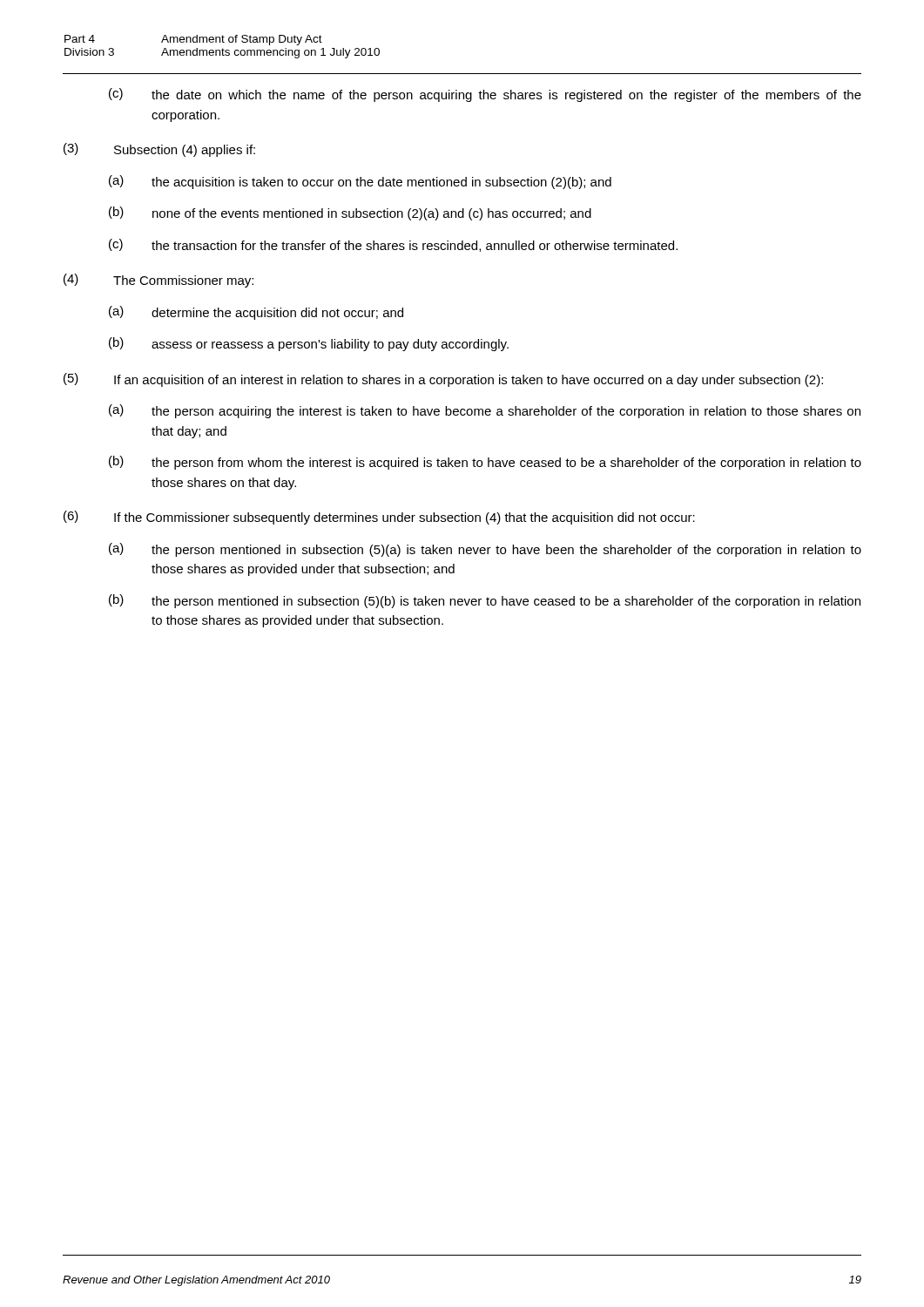Click on the list item that says "(b) the person mentioned in"
The image size is (924, 1307).
pyautogui.click(x=485, y=611)
